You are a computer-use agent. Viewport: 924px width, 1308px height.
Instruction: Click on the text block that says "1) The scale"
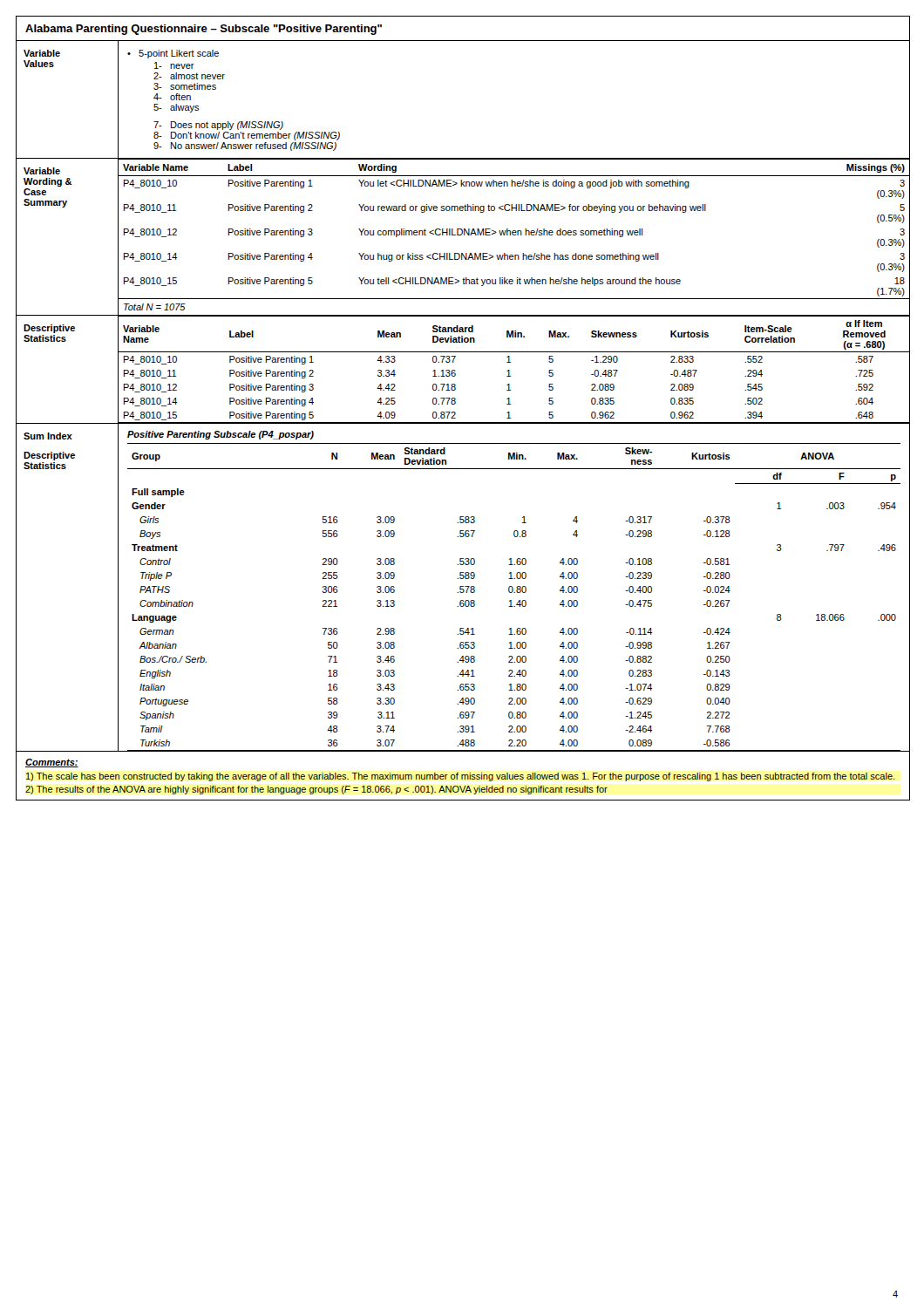tap(460, 776)
